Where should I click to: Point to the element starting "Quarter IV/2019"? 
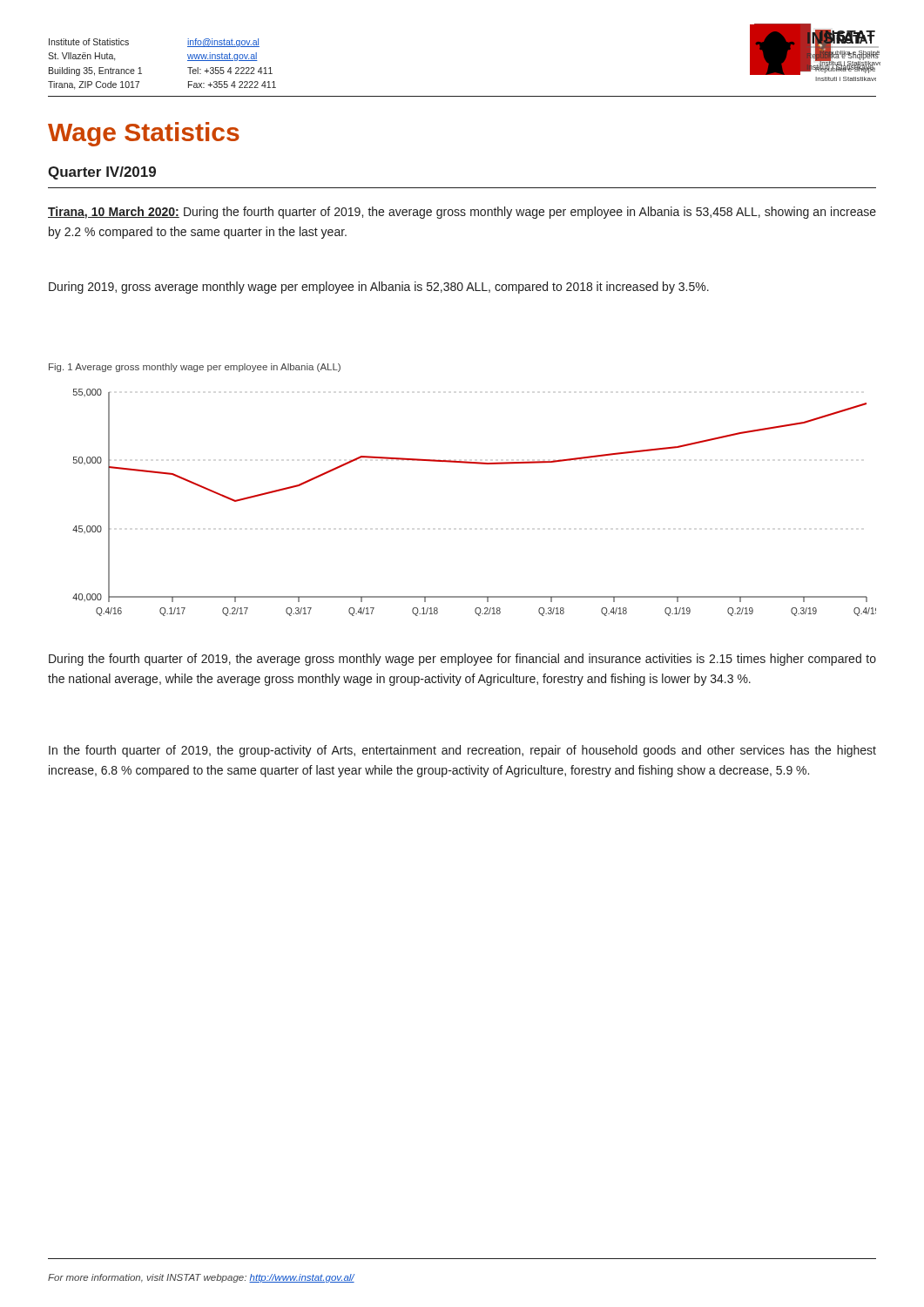pos(102,172)
